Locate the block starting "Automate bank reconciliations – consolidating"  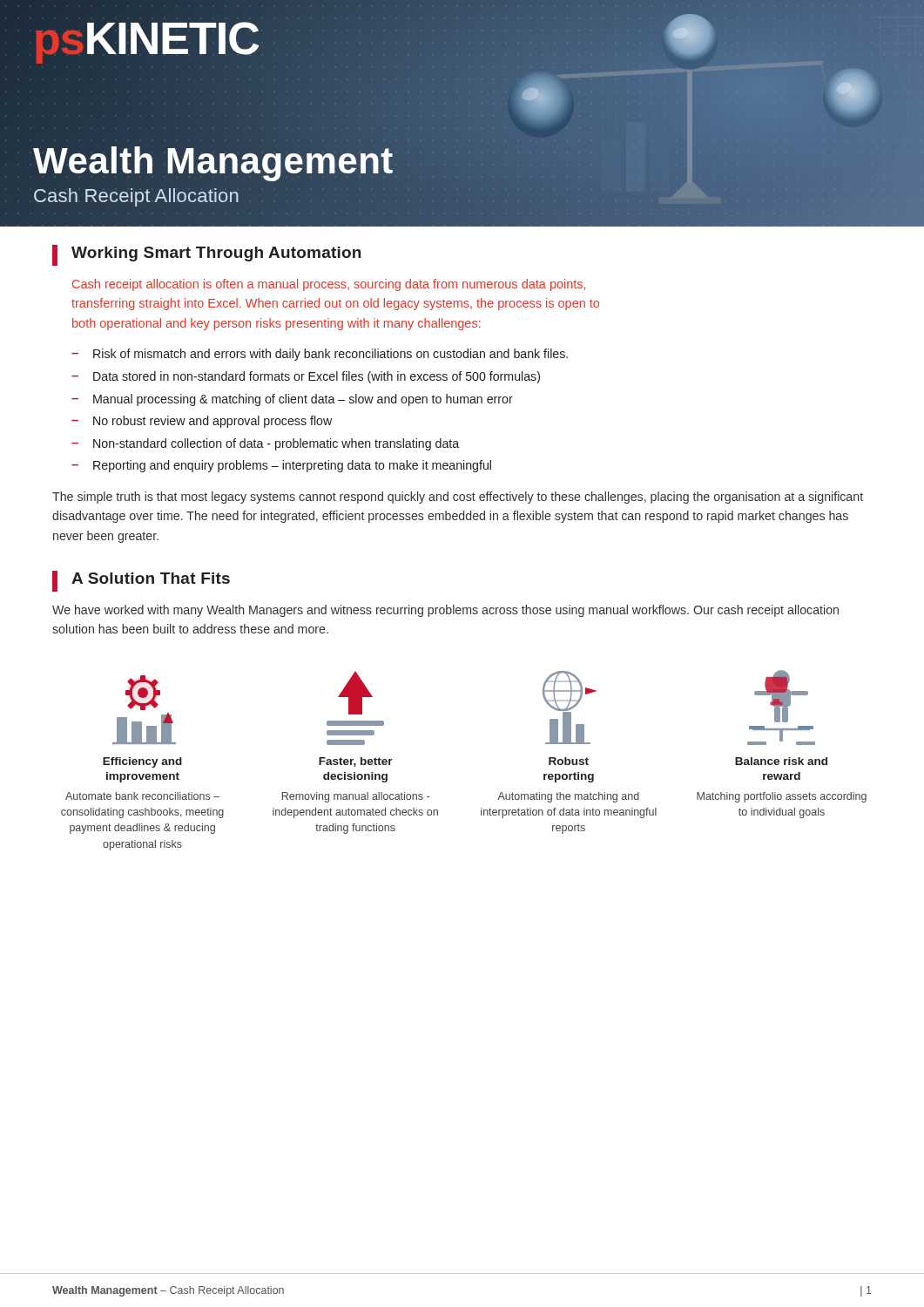pyautogui.click(x=142, y=820)
